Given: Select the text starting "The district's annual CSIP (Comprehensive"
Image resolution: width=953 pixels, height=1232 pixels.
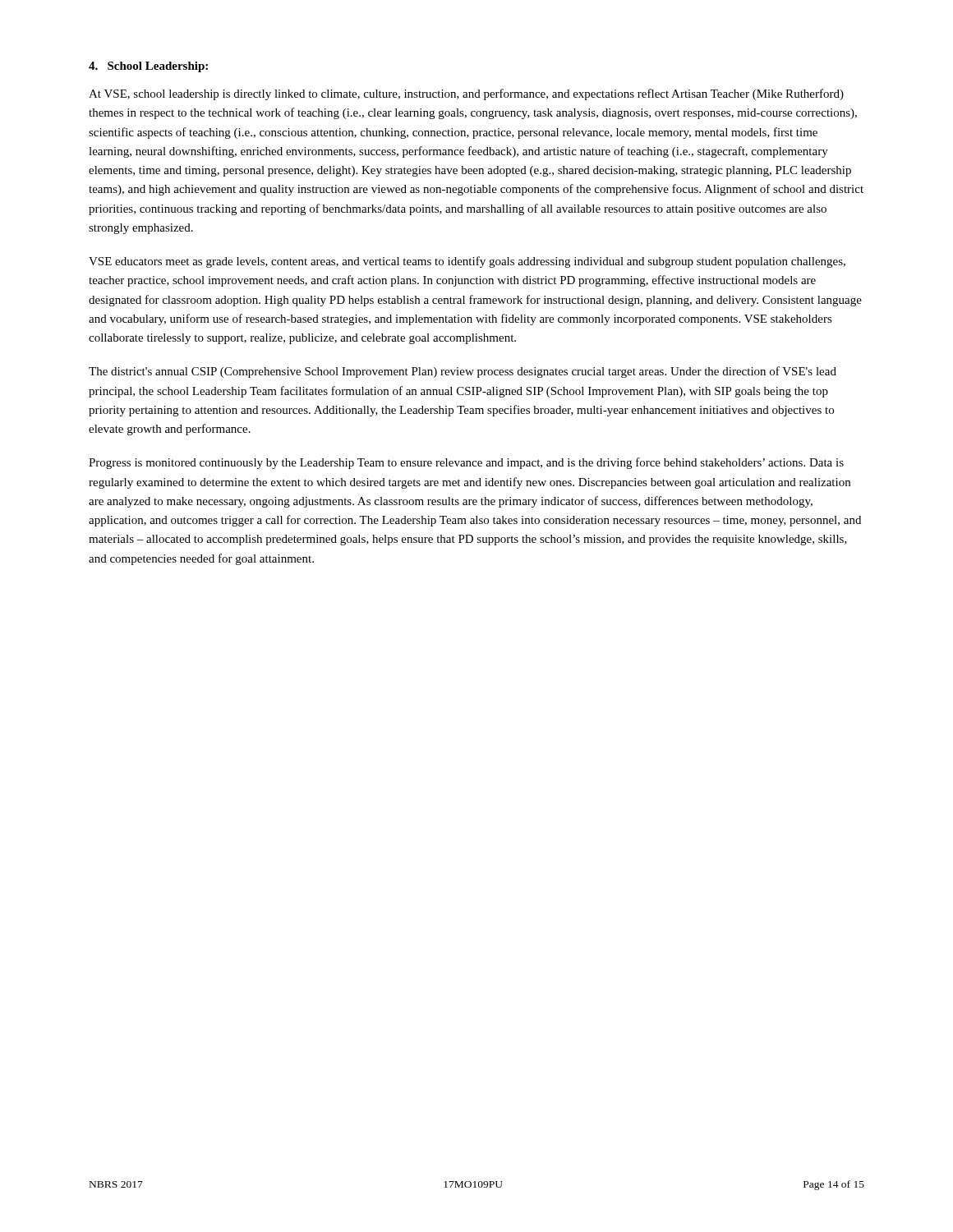Looking at the screenshot, I should coord(462,400).
